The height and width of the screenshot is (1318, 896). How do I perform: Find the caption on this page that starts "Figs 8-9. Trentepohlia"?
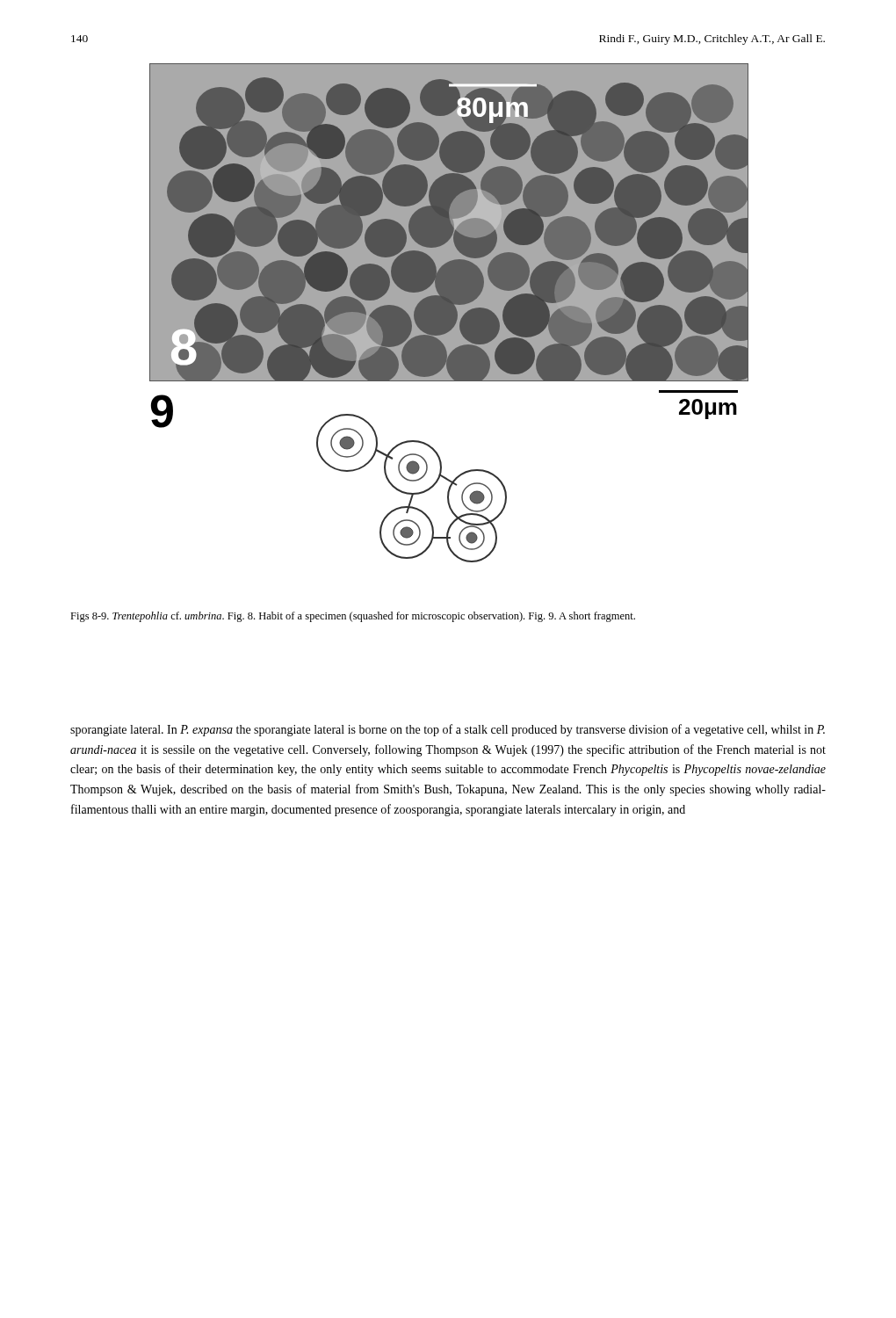[353, 616]
